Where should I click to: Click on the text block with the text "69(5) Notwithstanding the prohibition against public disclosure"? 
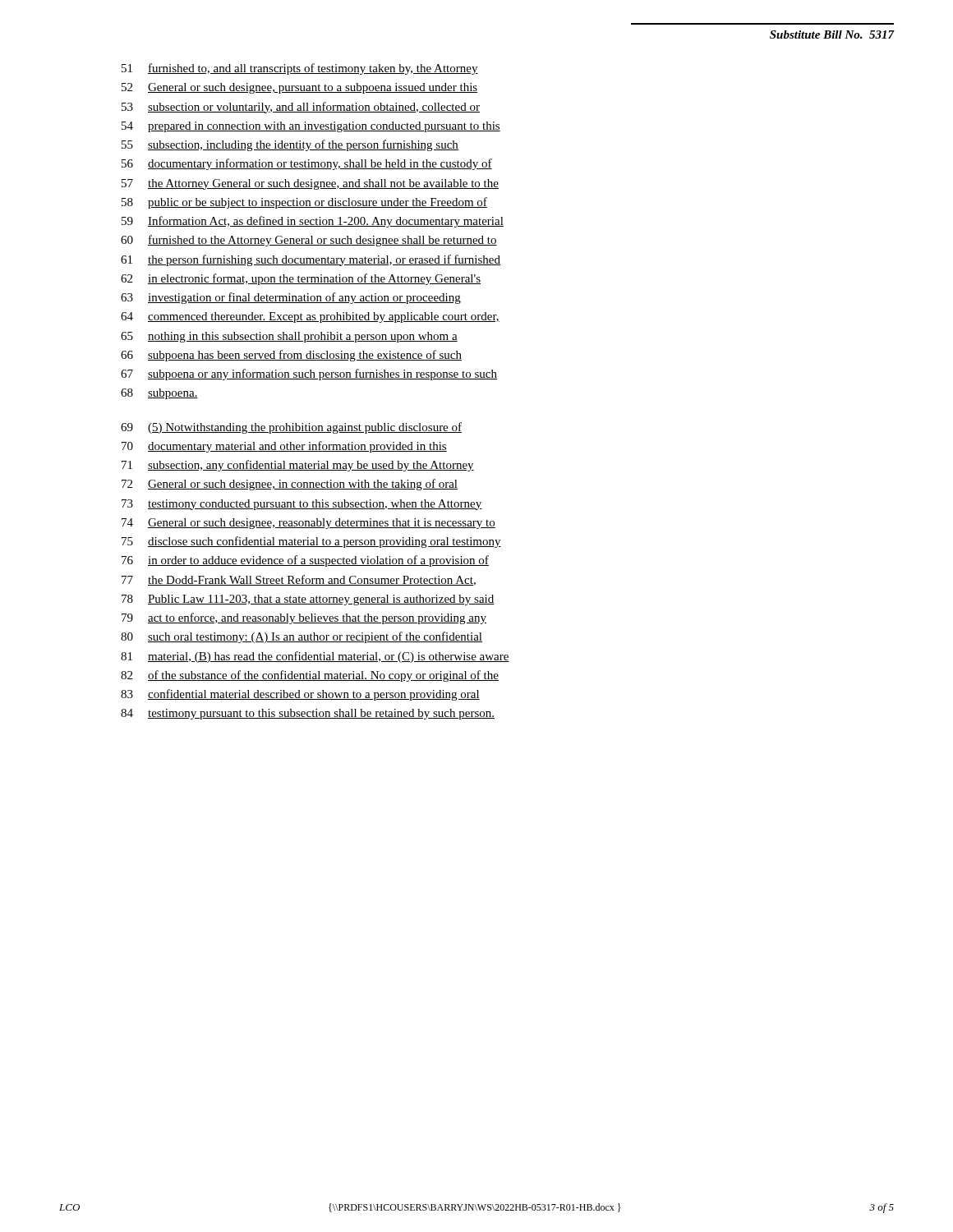[x=493, y=570]
